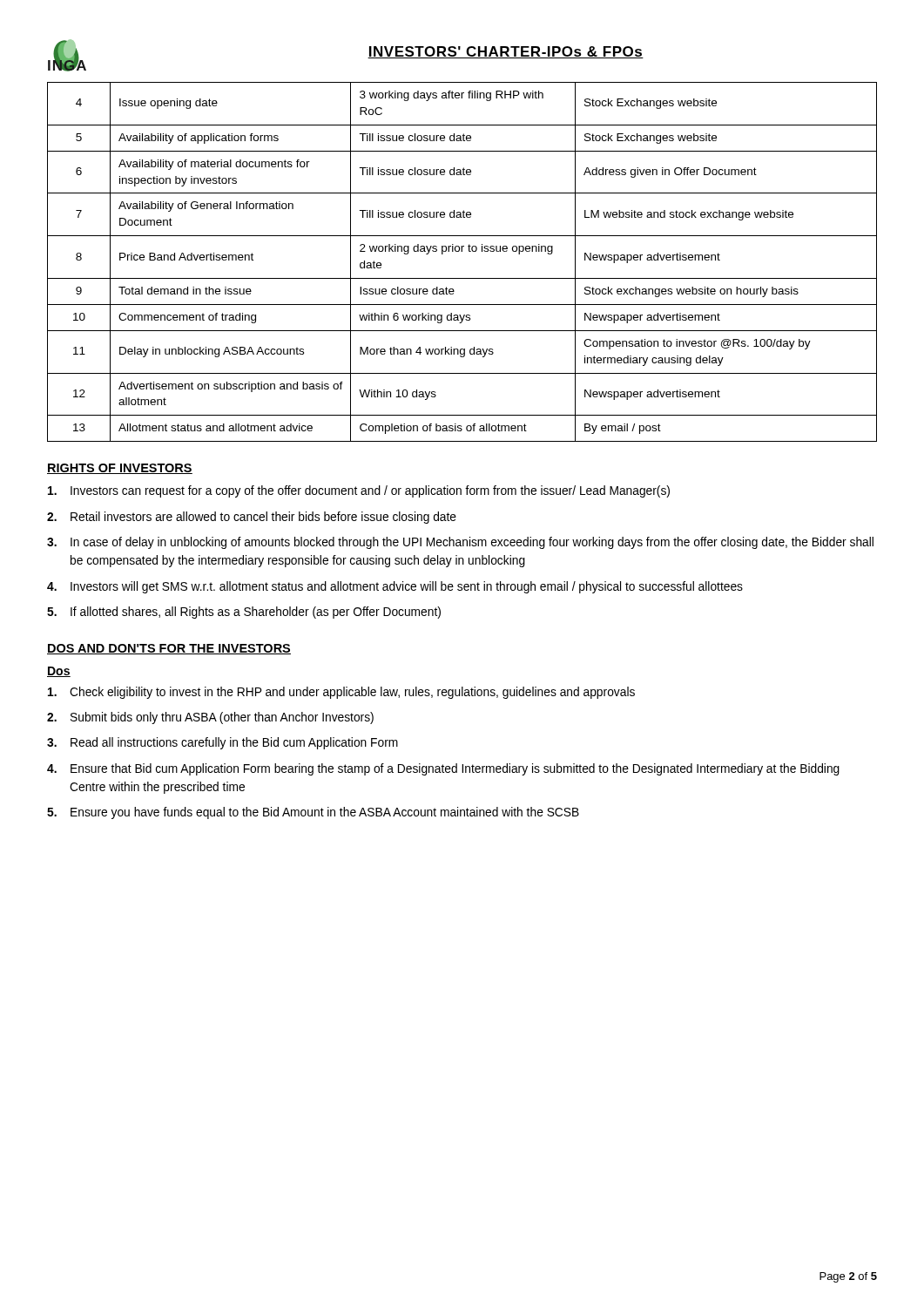Screen dimensions: 1307x924
Task: Locate the block of text that opens with "2. Submit bids"
Action: 210,718
